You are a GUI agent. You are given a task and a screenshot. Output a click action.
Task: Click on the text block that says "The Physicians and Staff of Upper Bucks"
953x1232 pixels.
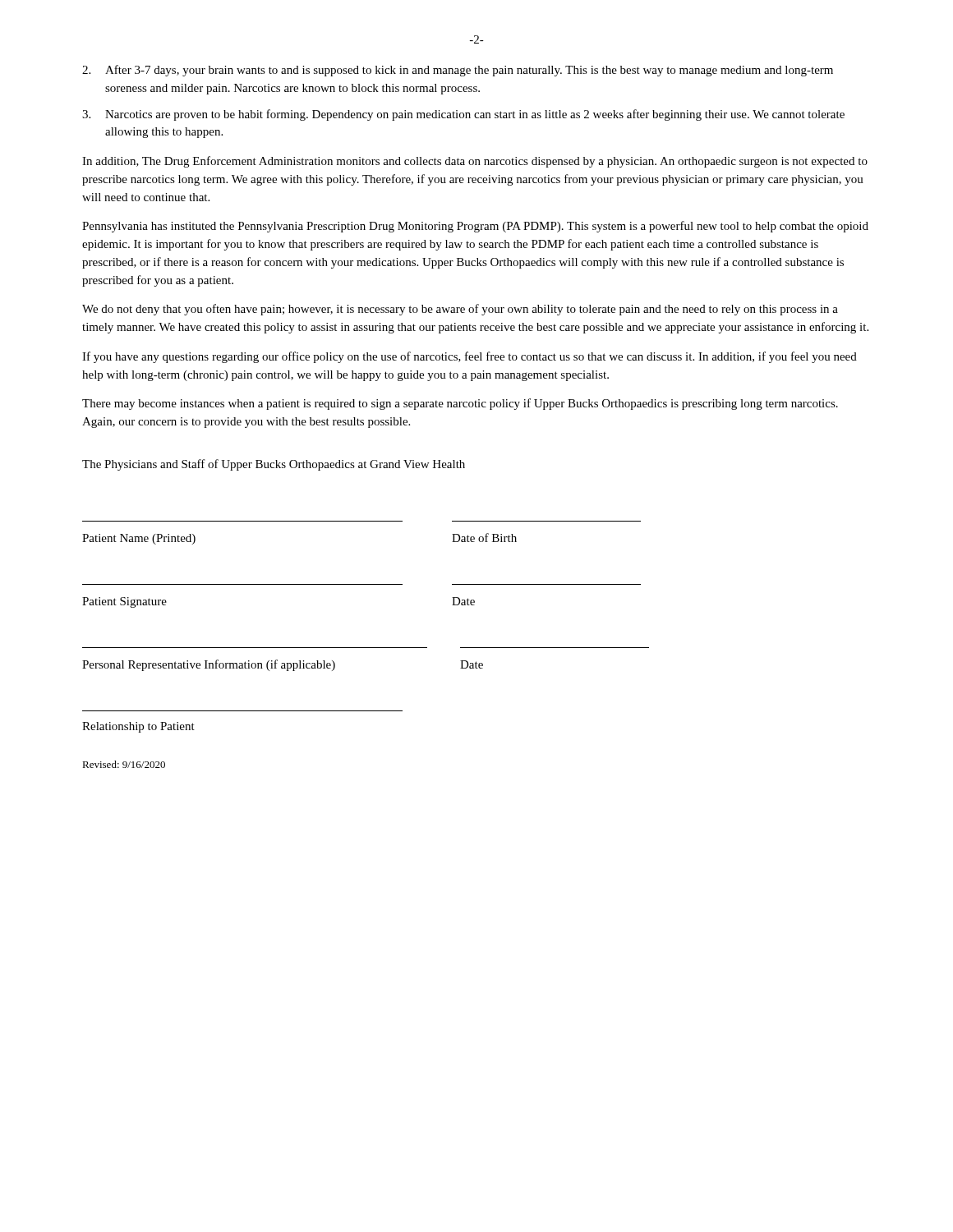274,464
